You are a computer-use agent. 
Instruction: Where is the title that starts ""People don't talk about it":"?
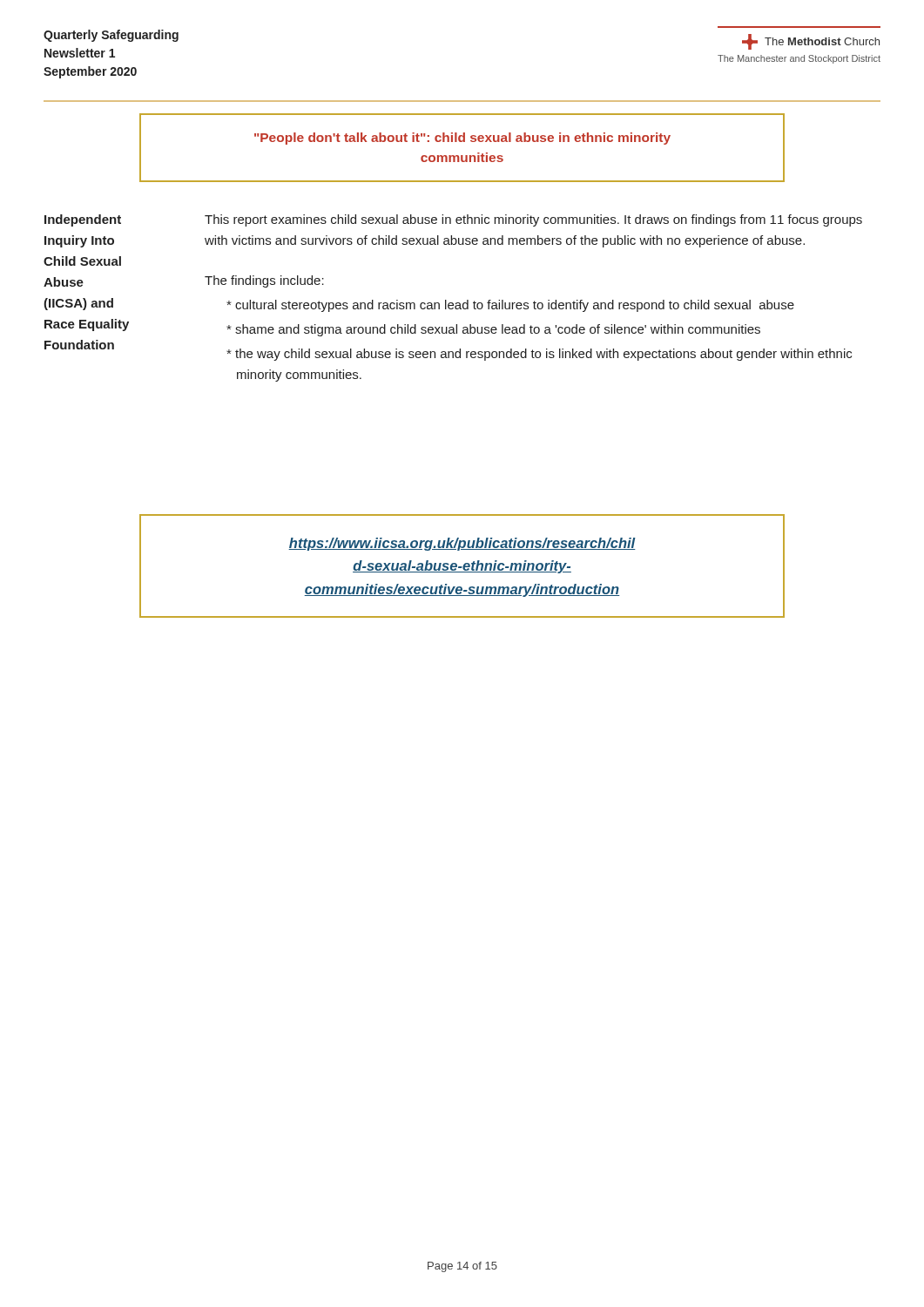(x=462, y=147)
